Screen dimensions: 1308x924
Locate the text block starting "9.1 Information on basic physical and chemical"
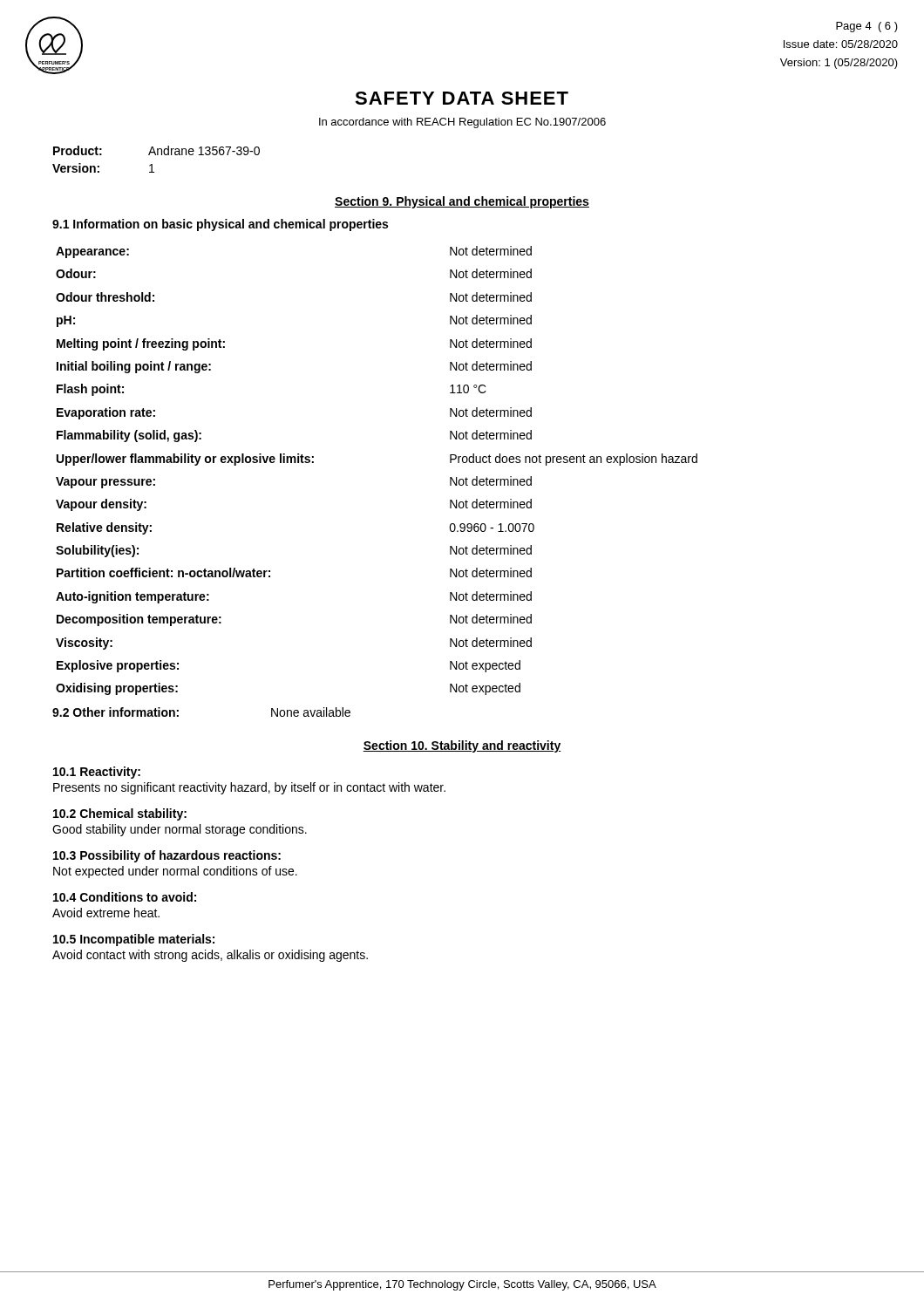221,224
